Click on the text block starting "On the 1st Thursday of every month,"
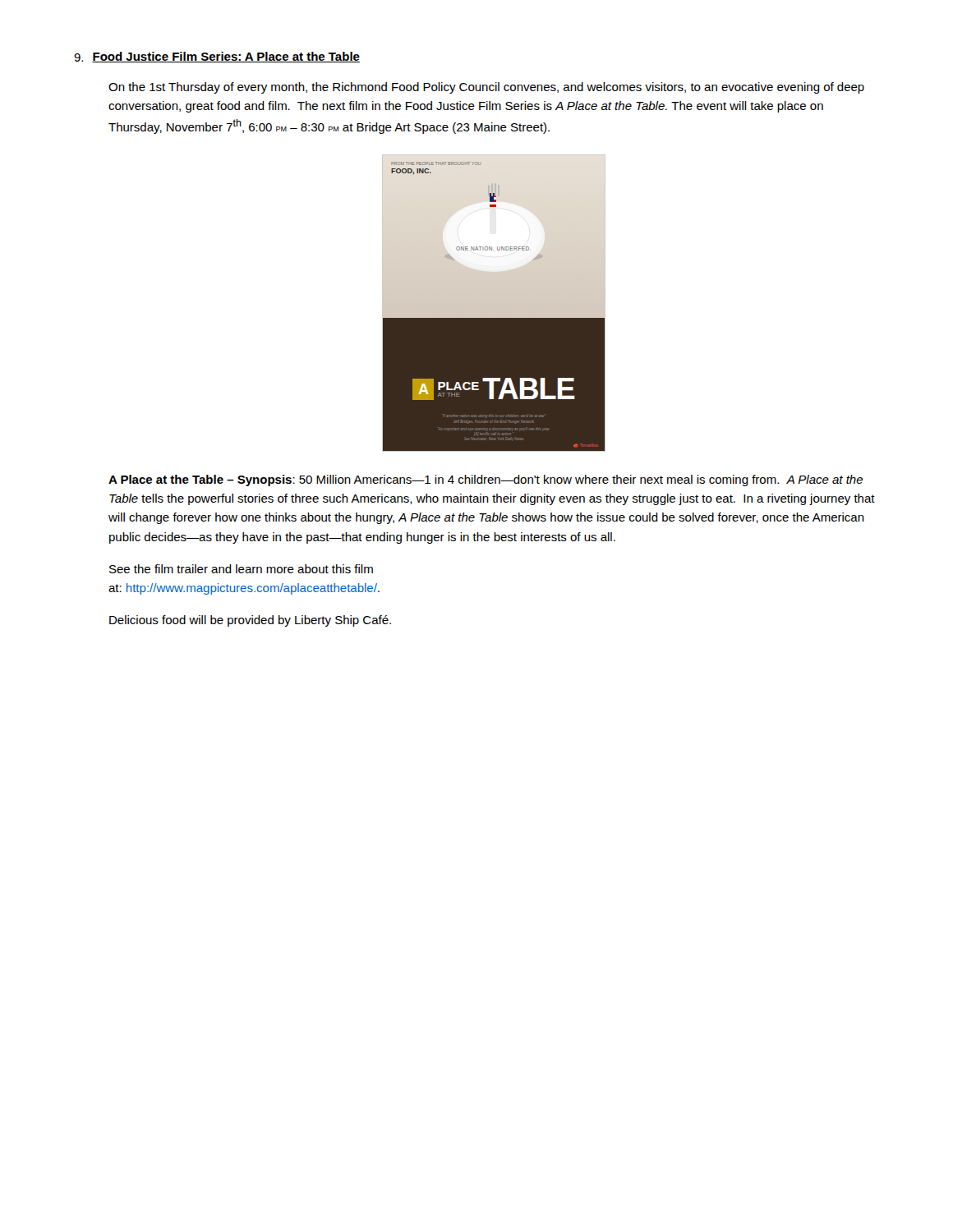953x1232 pixels. (486, 107)
